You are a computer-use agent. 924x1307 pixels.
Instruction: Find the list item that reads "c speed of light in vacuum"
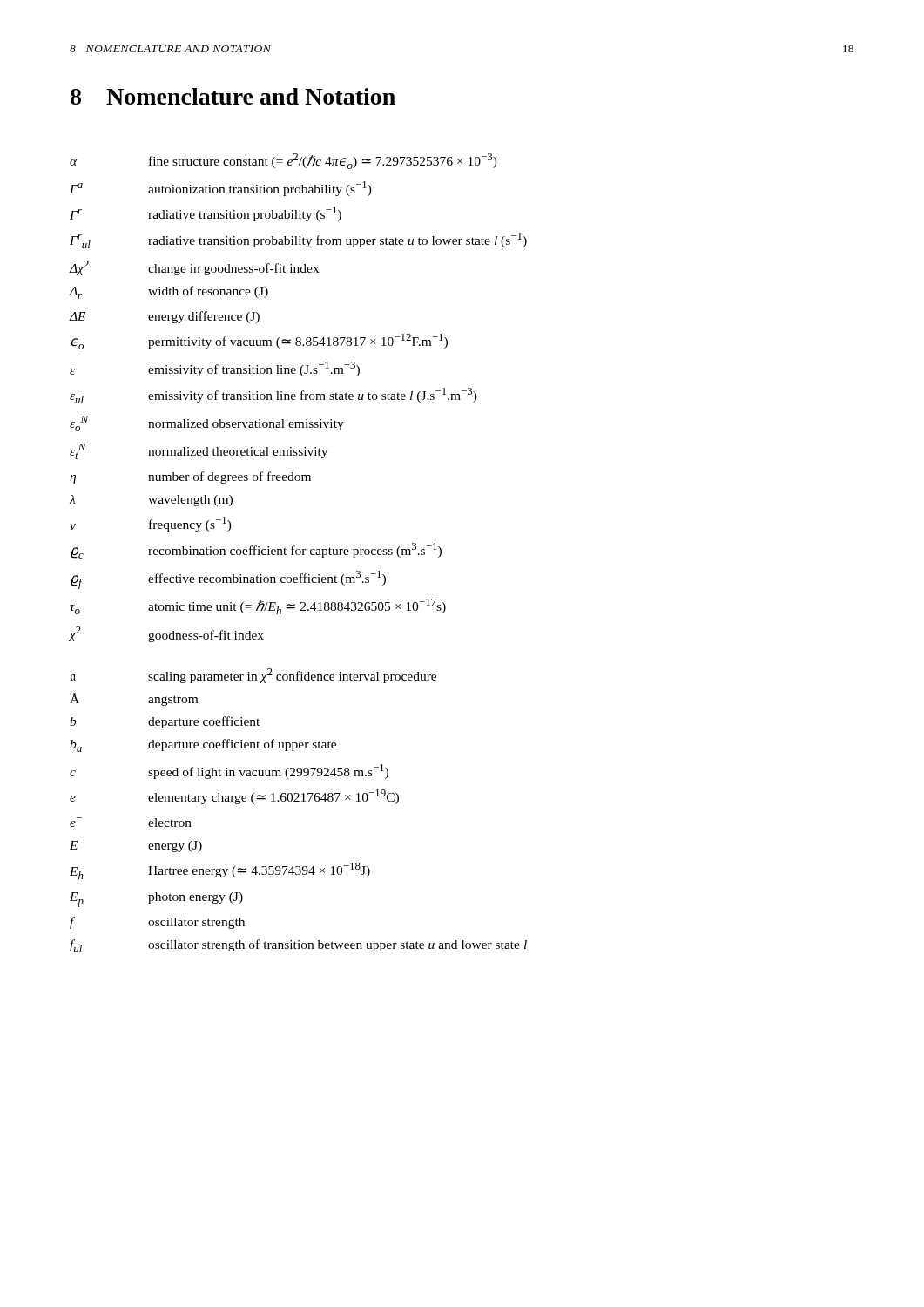click(229, 772)
